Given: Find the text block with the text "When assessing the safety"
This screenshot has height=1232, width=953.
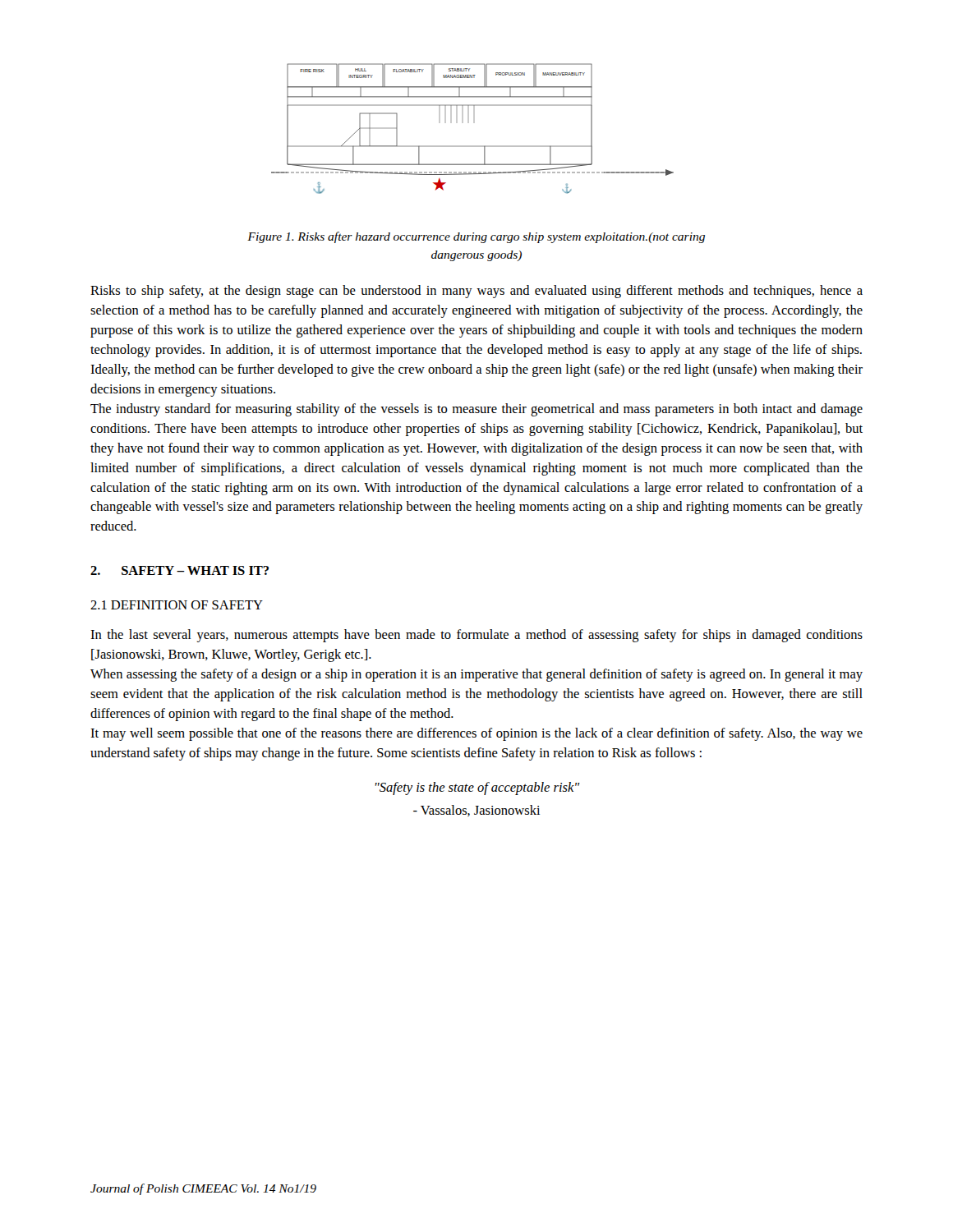Looking at the screenshot, I should pyautogui.click(x=476, y=693).
